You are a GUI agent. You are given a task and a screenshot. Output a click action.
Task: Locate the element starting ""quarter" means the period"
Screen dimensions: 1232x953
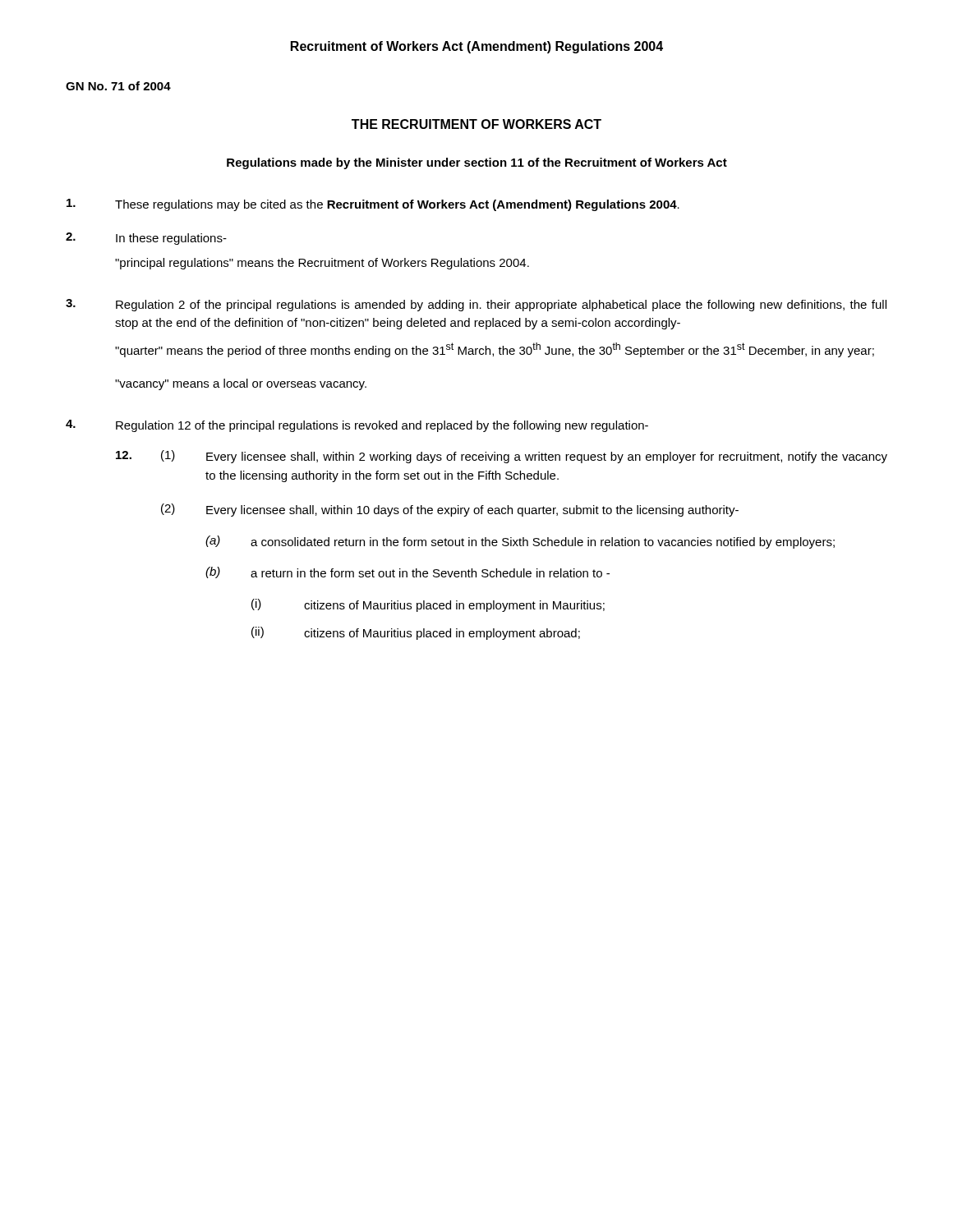(495, 349)
